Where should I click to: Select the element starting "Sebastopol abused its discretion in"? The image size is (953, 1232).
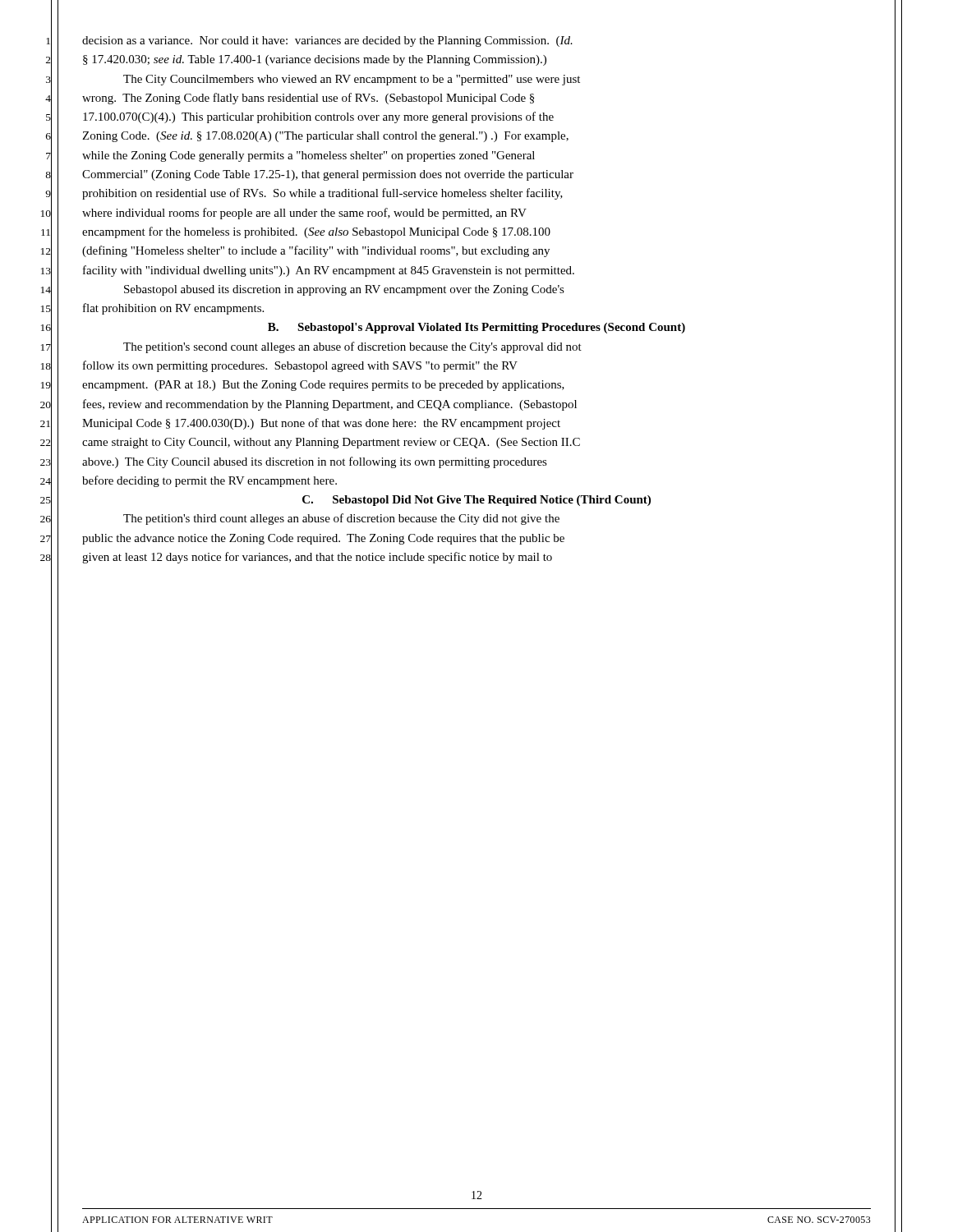point(476,299)
